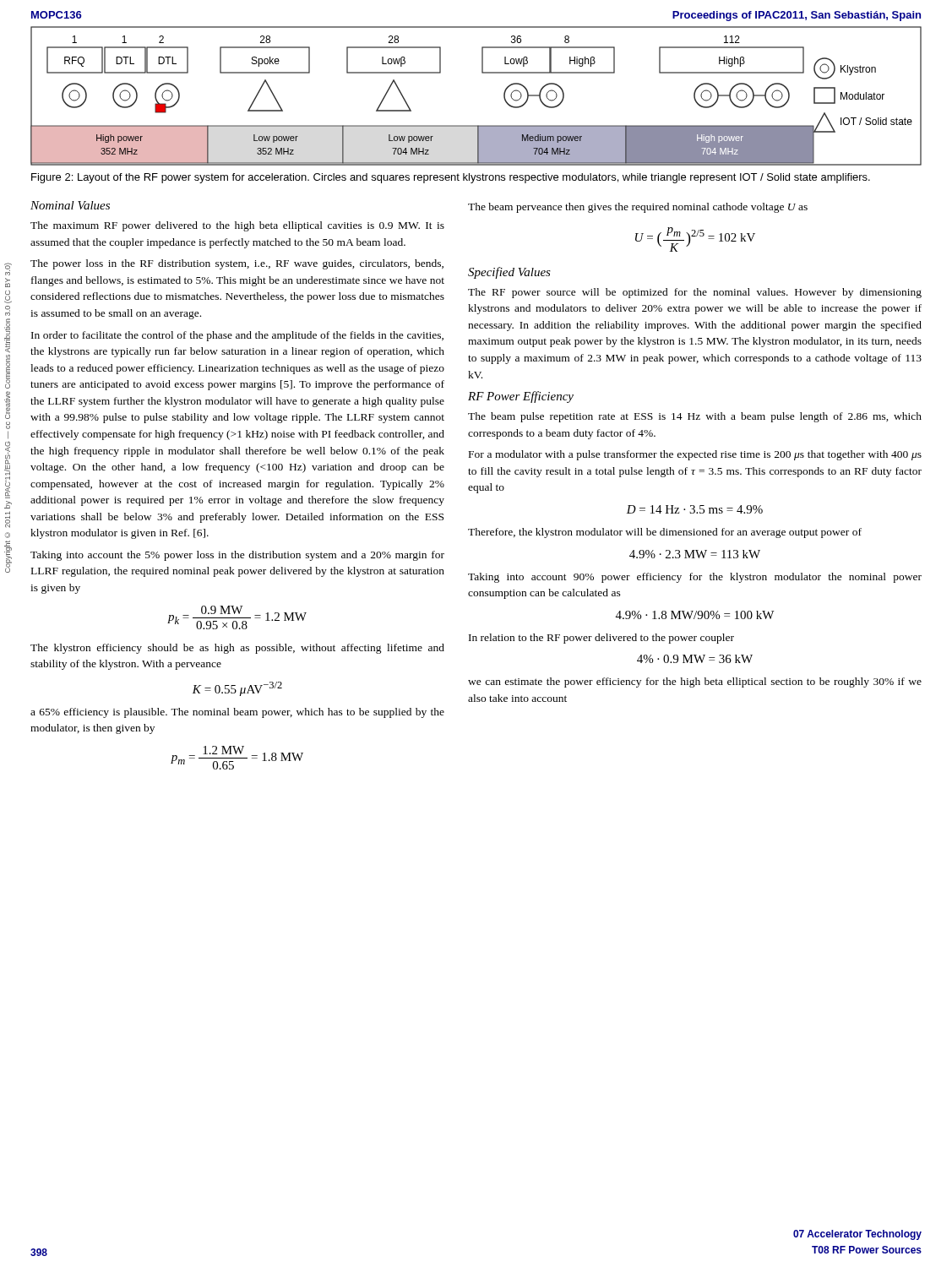
Task: Click on the text block containing "Taking into account 90% power"
Action: (x=695, y=584)
